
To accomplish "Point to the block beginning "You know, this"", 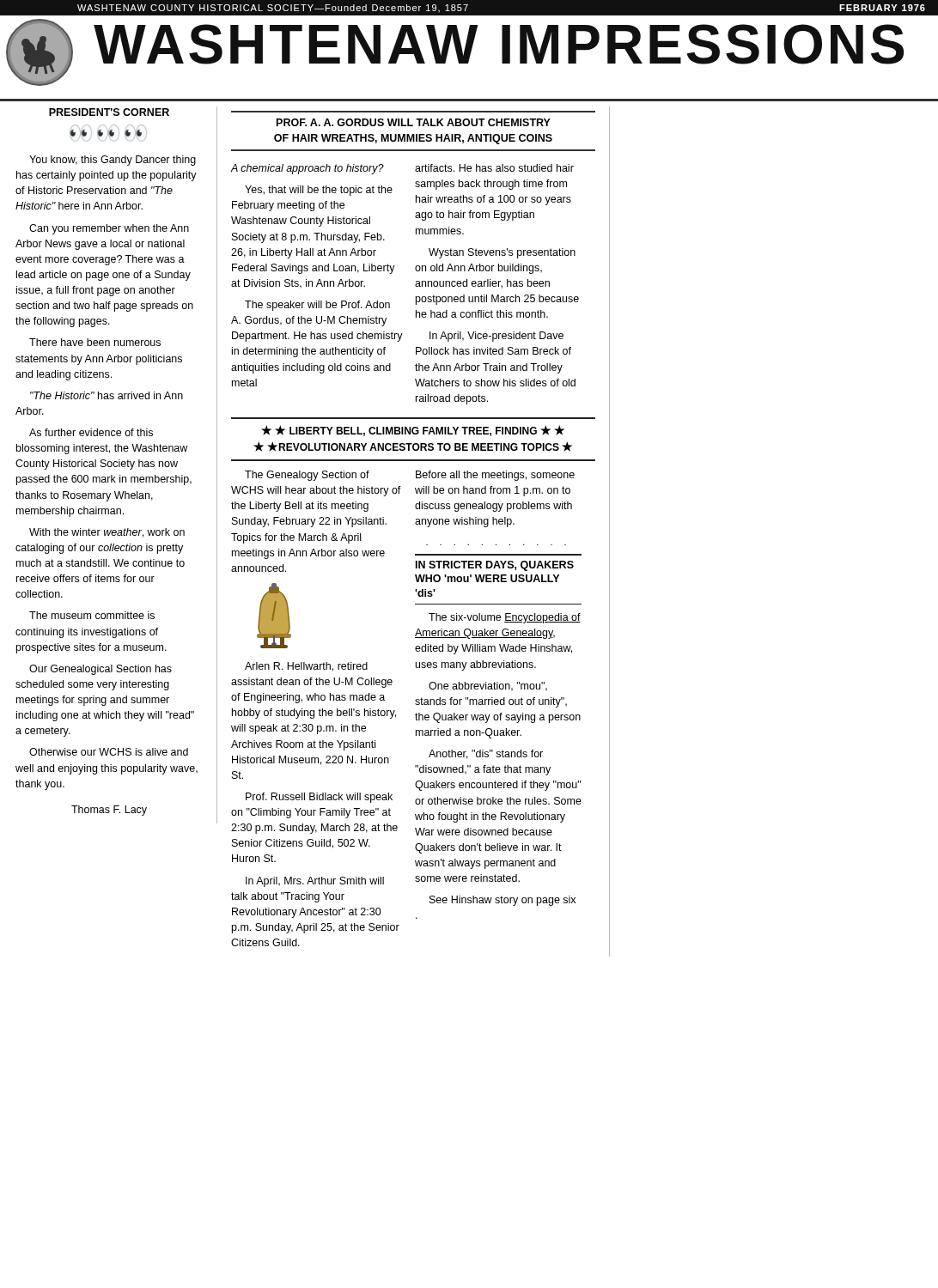I will 109,485.
